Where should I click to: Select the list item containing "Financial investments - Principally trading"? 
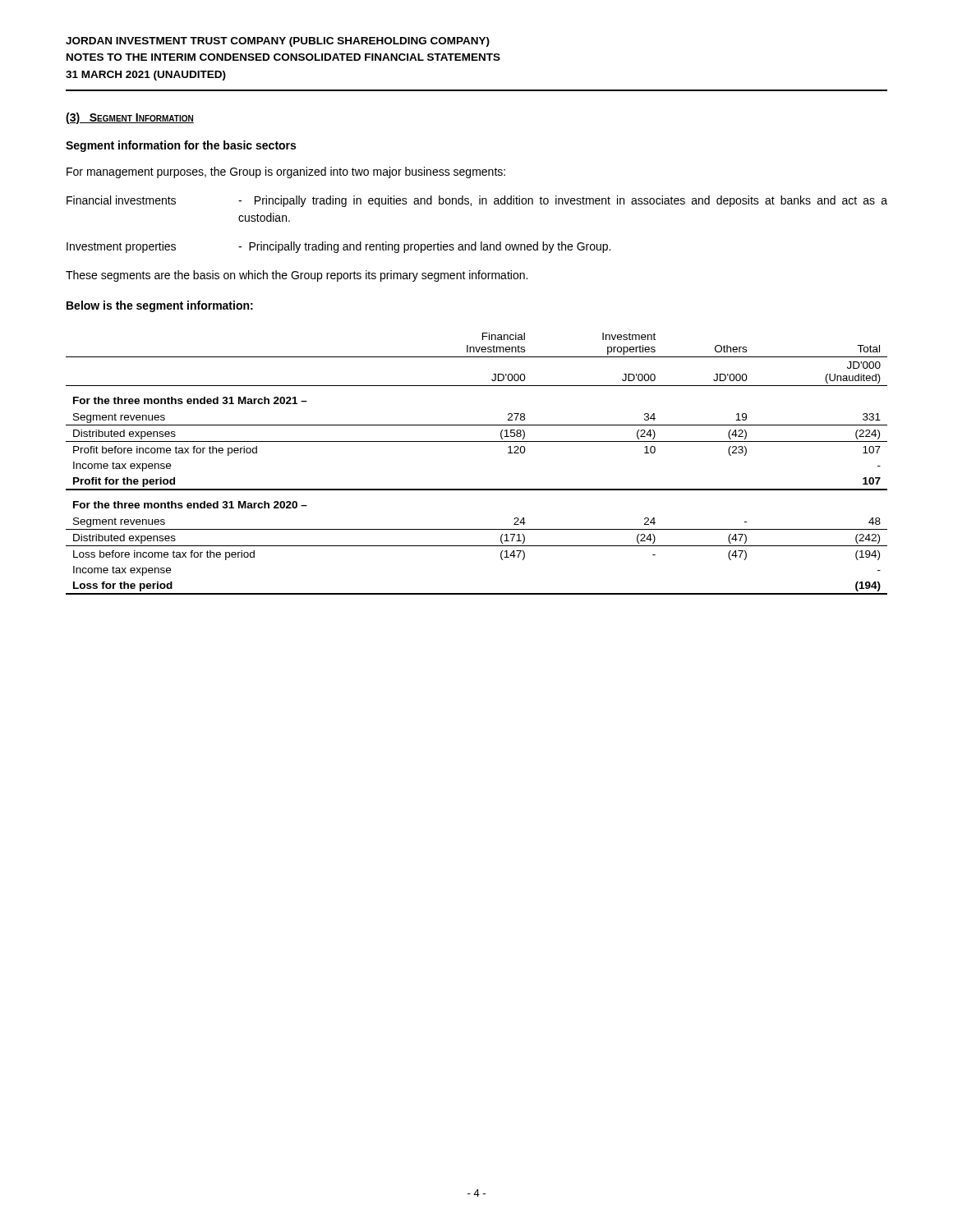coord(476,209)
